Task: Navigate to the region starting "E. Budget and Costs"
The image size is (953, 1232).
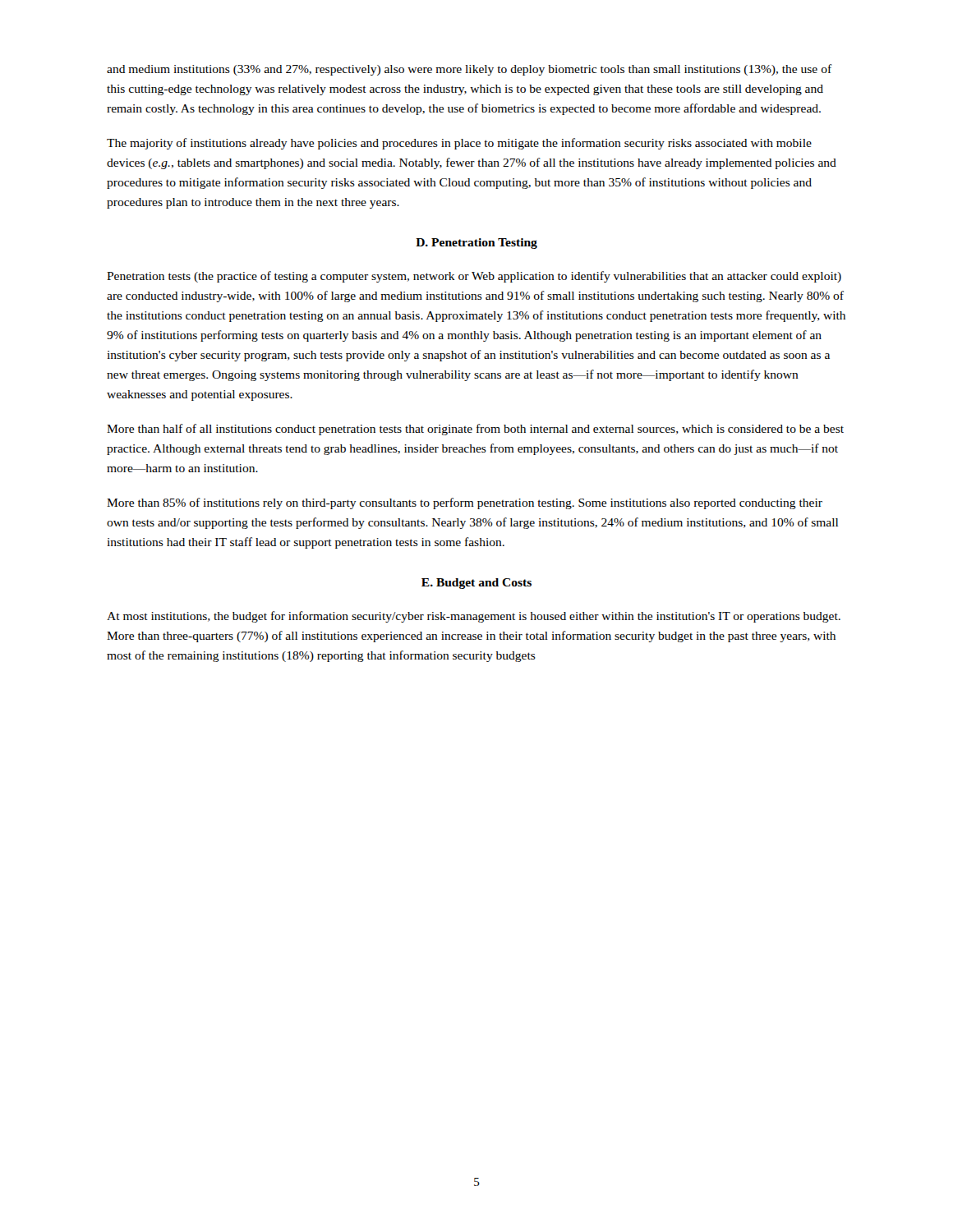Action: 476,582
